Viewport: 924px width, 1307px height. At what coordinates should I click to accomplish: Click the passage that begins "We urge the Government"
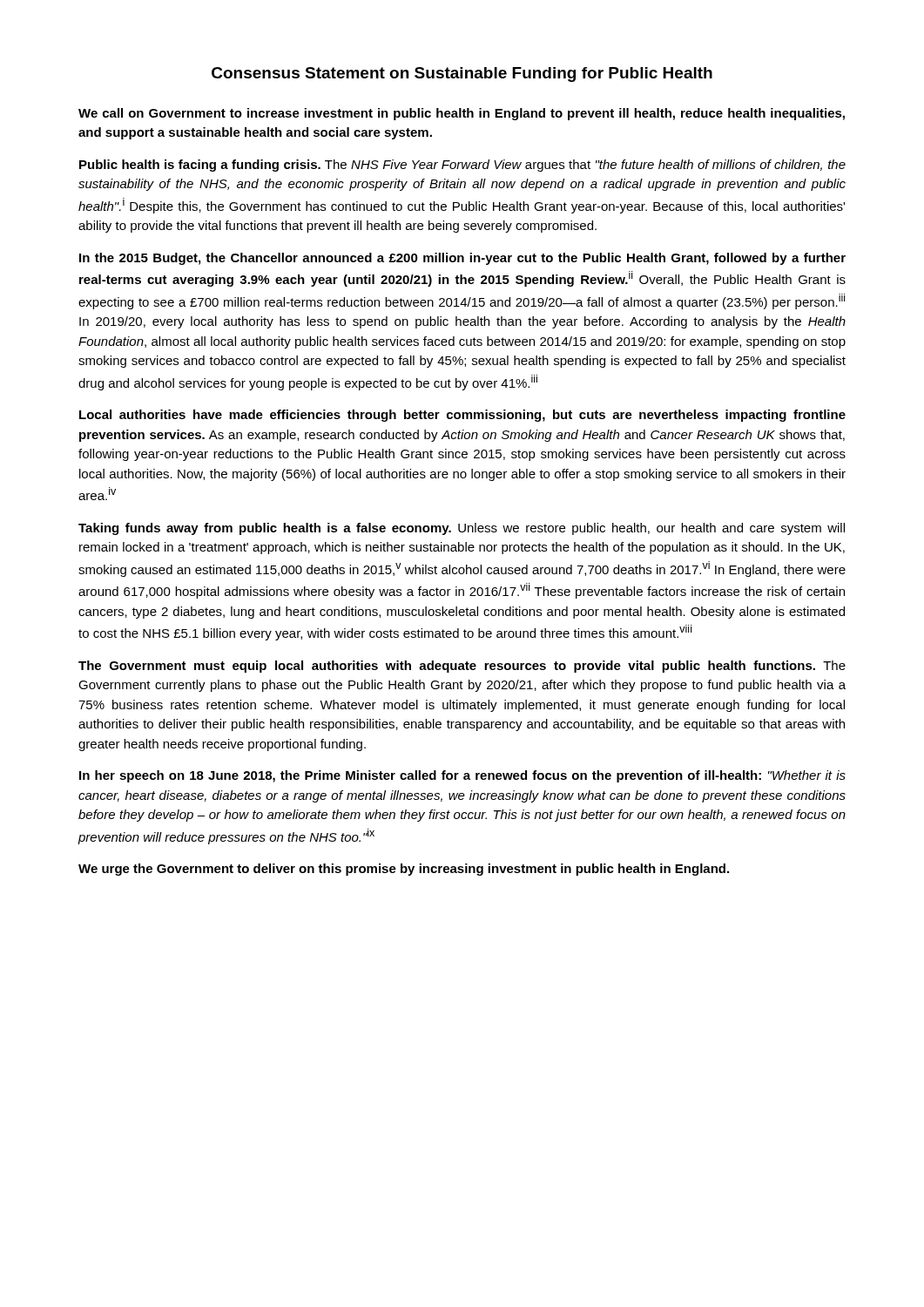[462, 869]
